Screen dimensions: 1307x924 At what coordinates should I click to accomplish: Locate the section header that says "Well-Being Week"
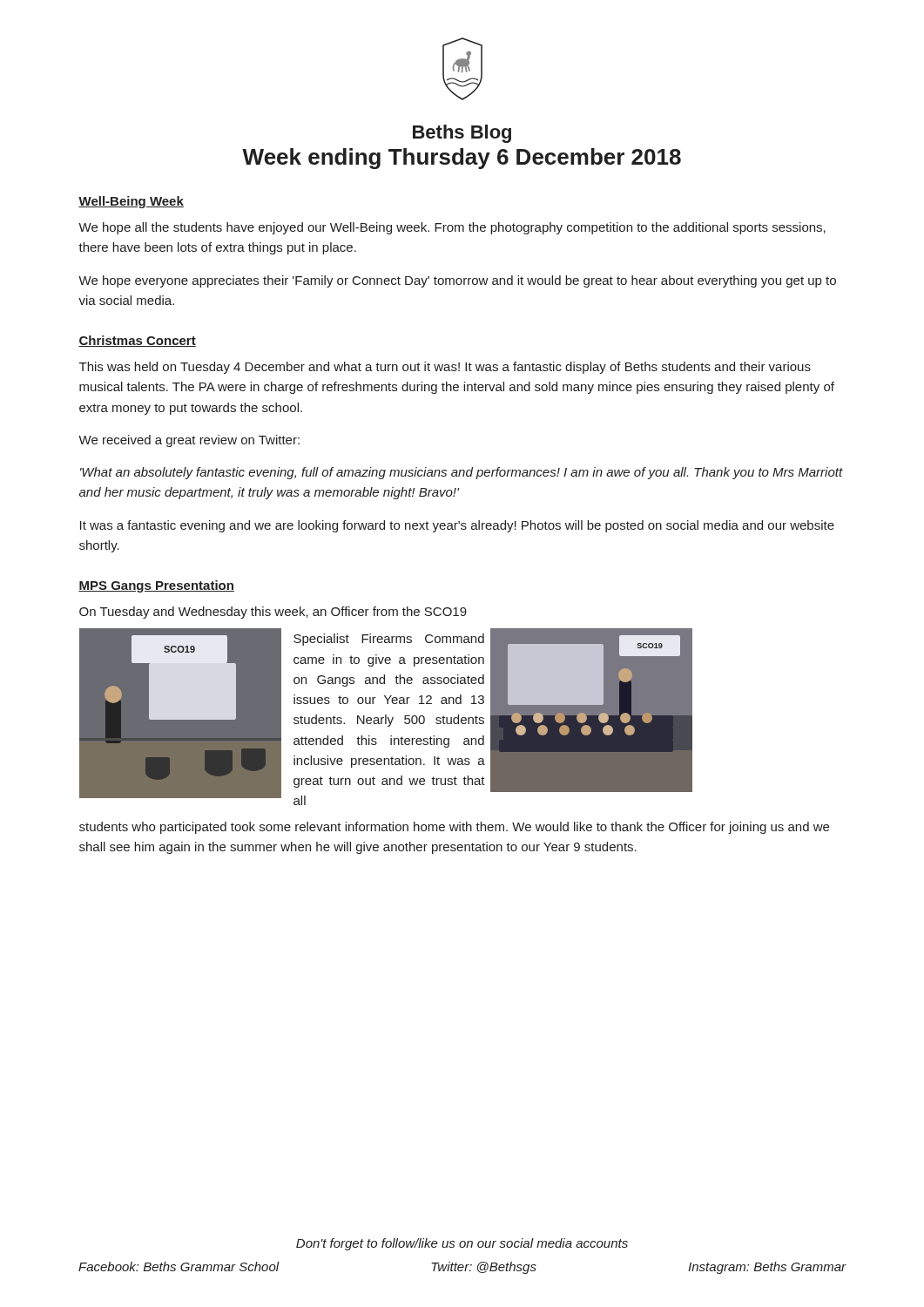click(x=131, y=201)
